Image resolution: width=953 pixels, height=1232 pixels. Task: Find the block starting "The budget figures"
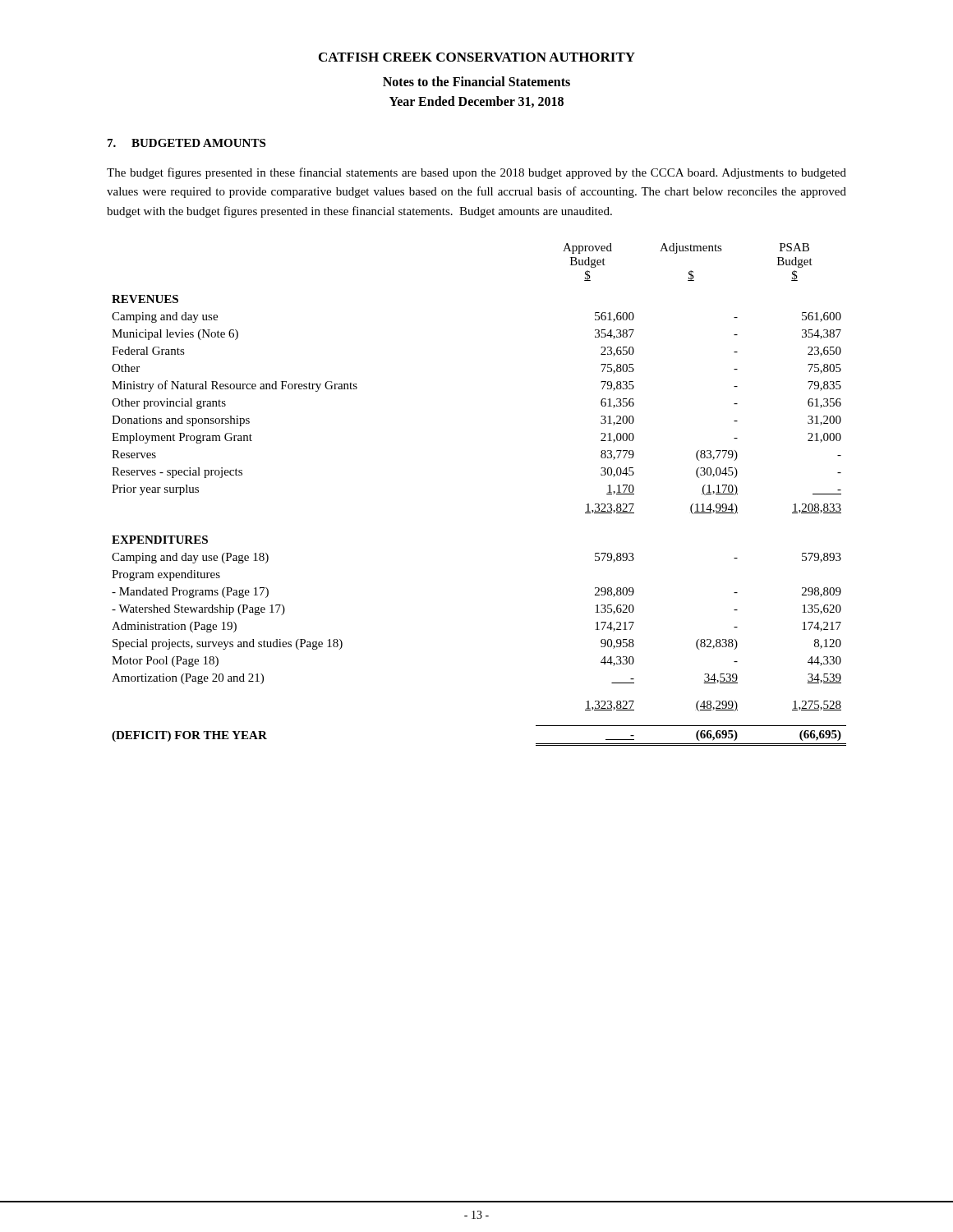(x=476, y=192)
